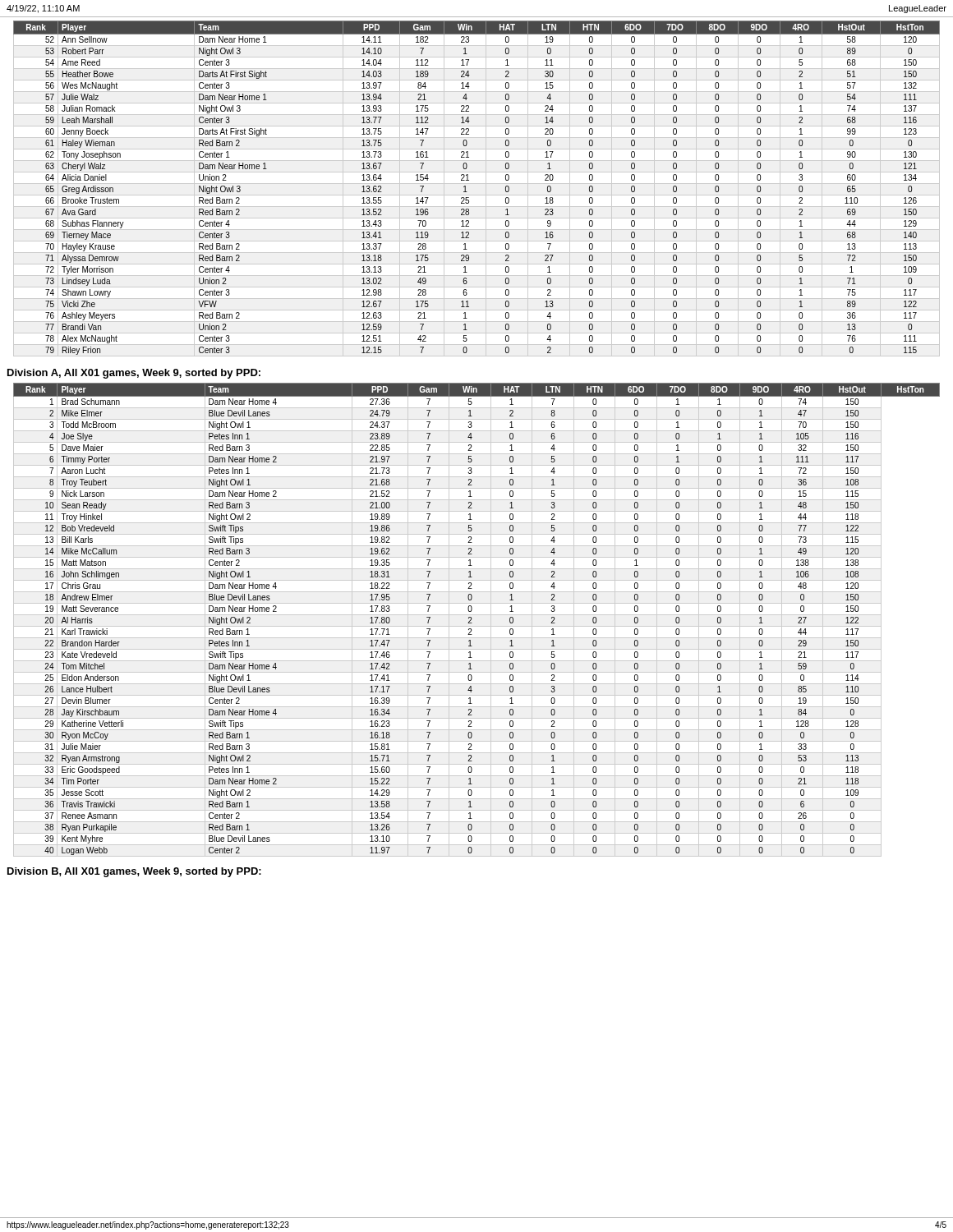The width and height of the screenshot is (953, 1232).
Task: Locate the section header containing "Division B, All"
Action: (134, 871)
